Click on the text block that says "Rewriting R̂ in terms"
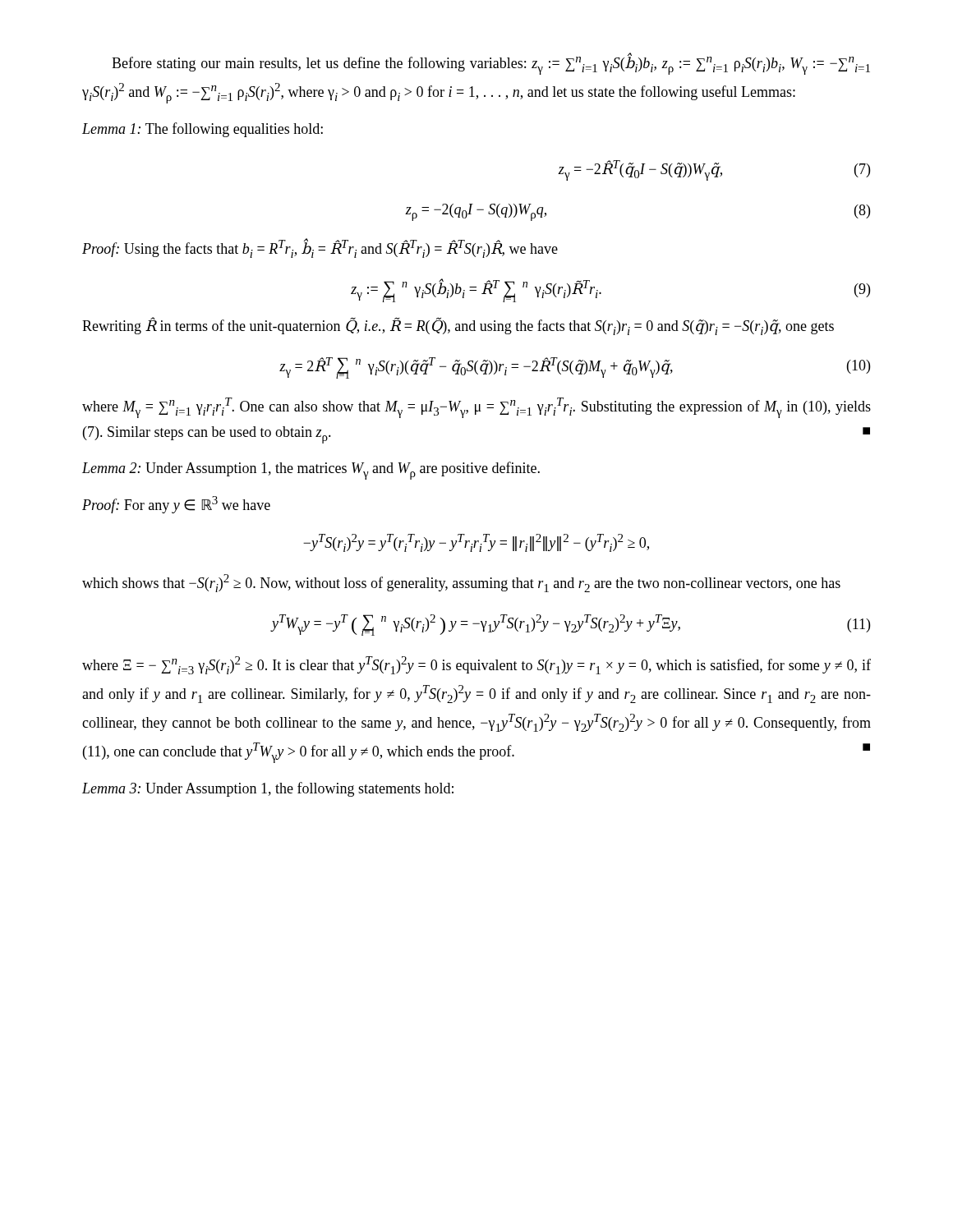This screenshot has width=953, height=1232. point(476,328)
